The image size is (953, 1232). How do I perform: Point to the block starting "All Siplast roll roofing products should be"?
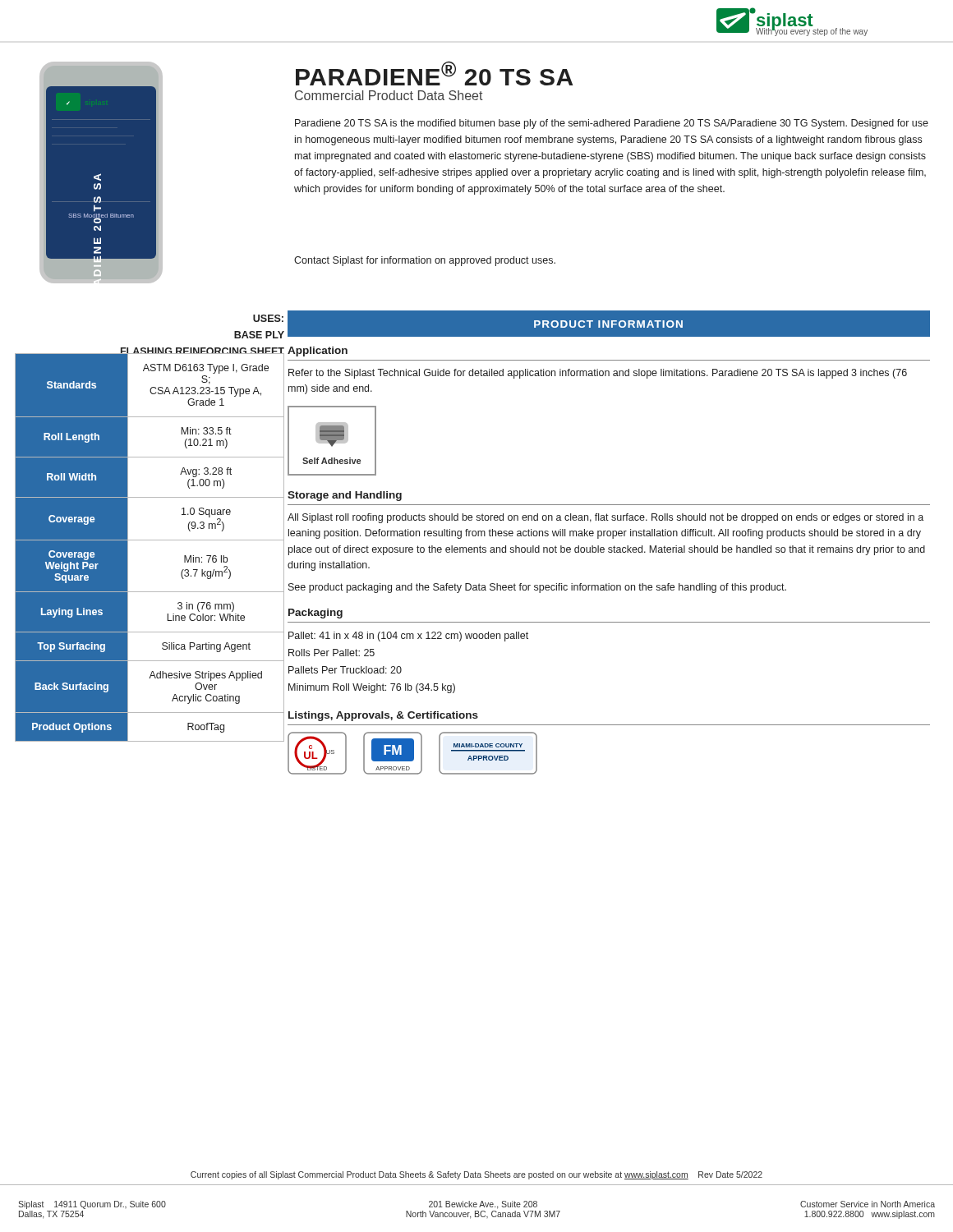[x=606, y=541]
